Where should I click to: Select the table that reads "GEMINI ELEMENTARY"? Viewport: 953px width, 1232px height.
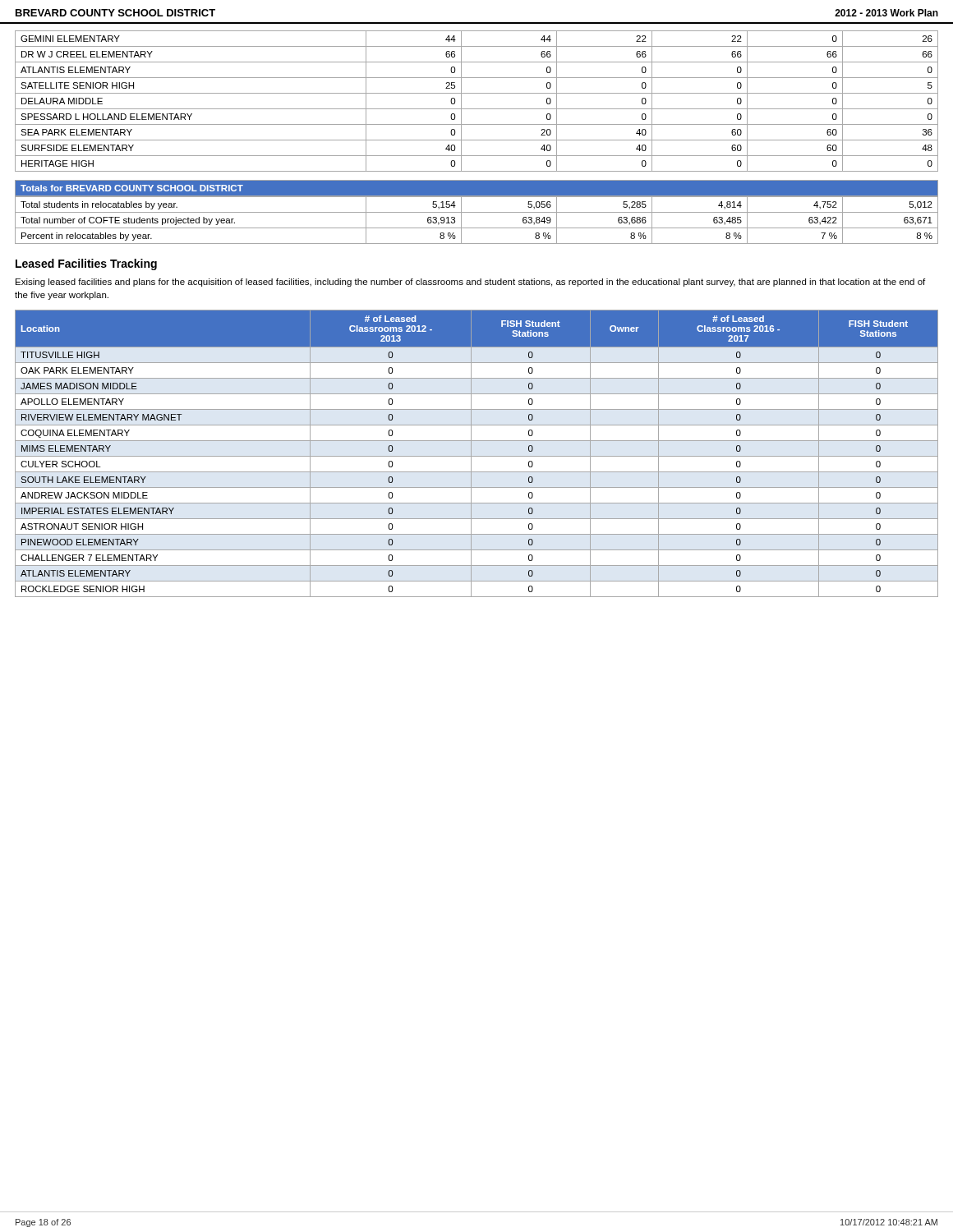(476, 101)
